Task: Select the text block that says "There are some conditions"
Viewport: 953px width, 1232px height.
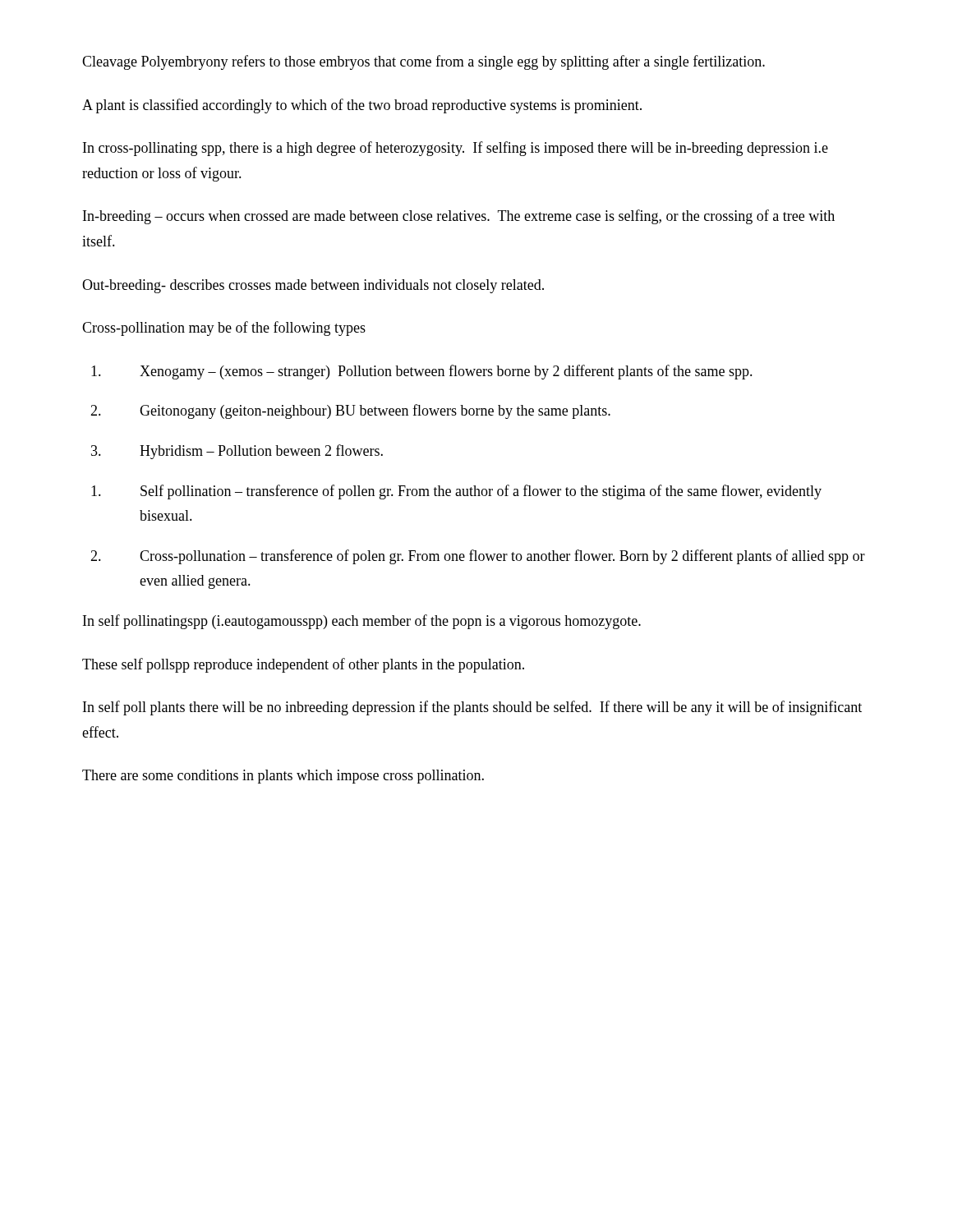Action: pyautogui.click(x=283, y=776)
